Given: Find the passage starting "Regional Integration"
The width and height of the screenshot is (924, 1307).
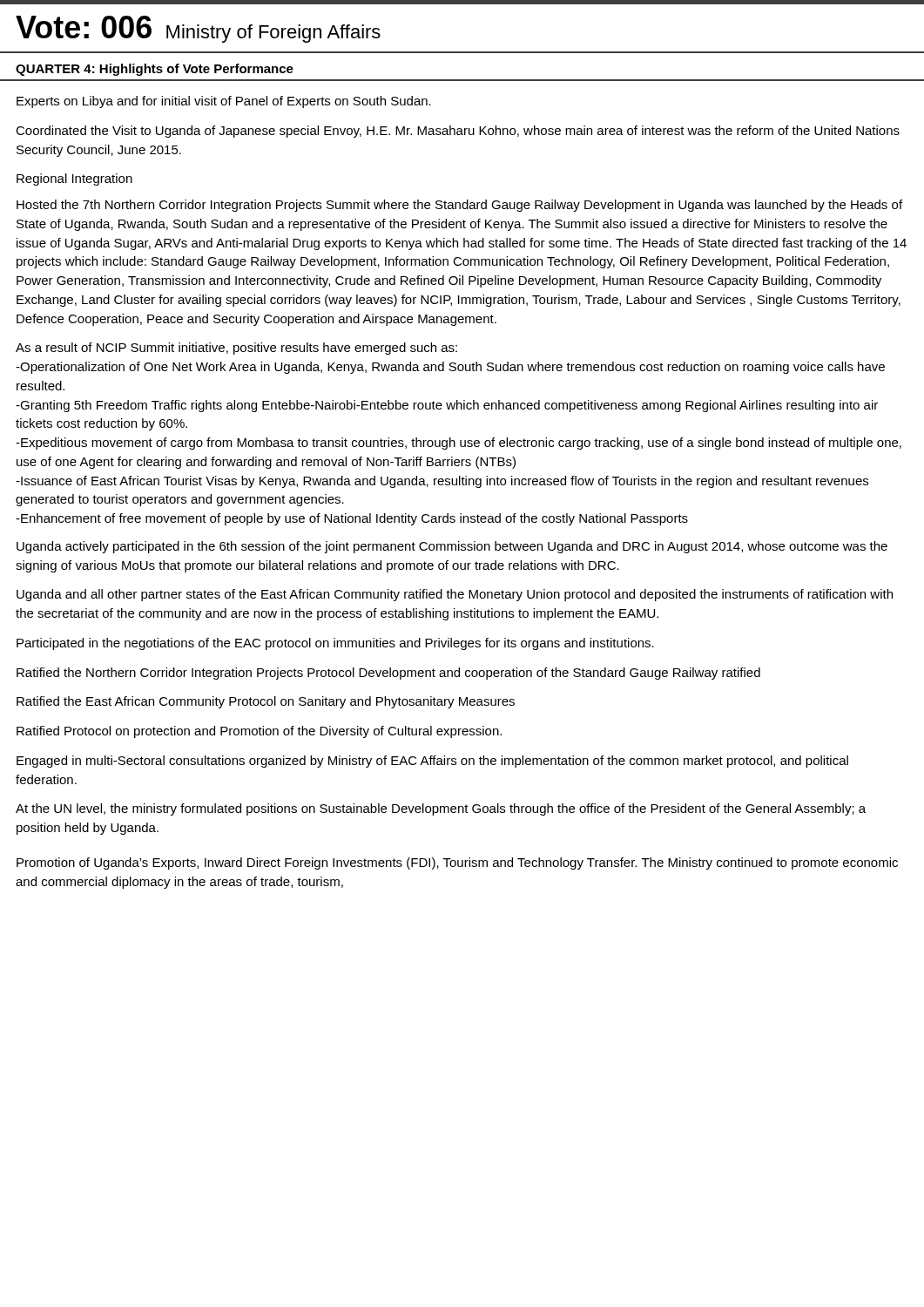Looking at the screenshot, I should [x=74, y=179].
